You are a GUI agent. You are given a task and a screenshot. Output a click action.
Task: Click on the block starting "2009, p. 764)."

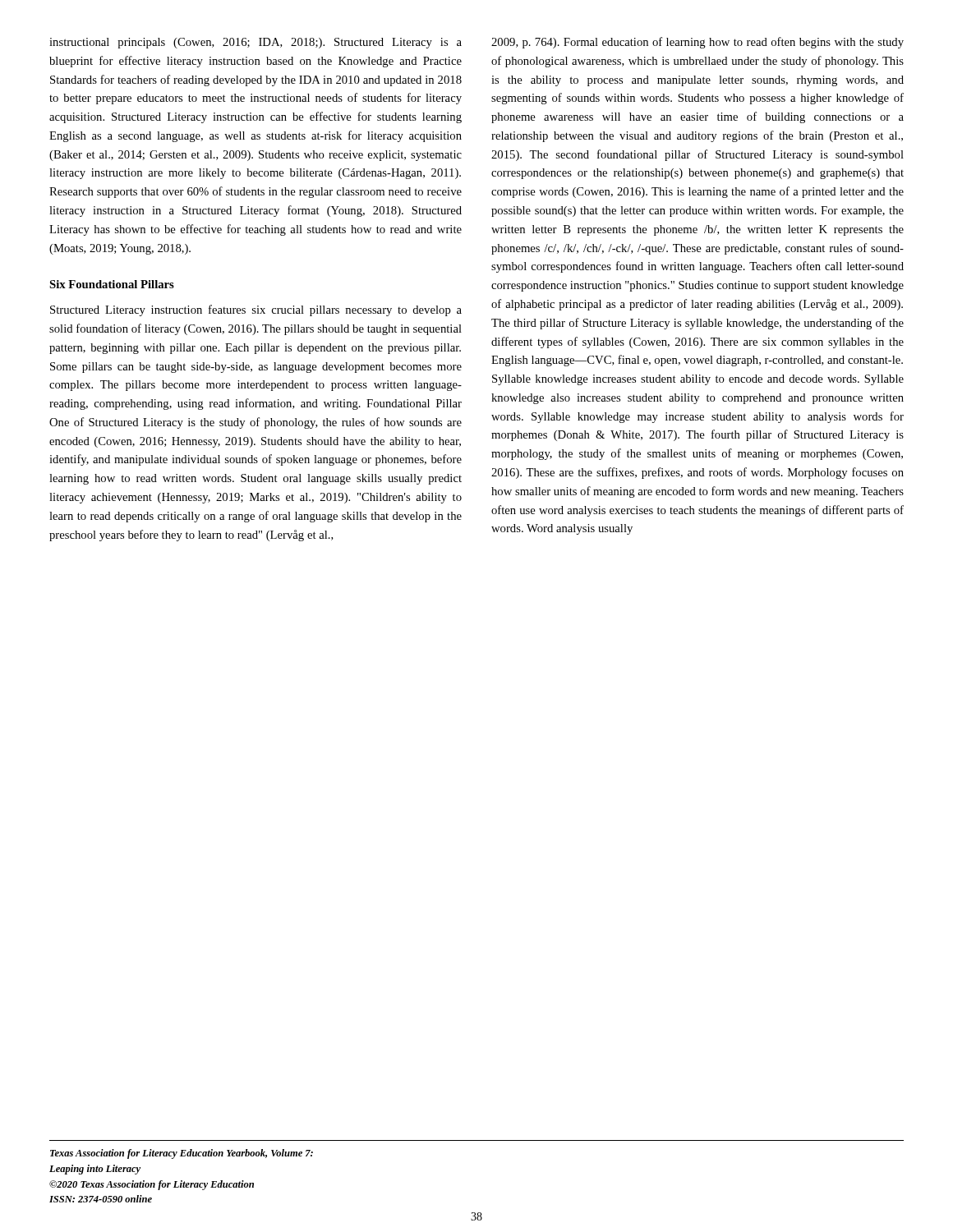[x=698, y=285]
